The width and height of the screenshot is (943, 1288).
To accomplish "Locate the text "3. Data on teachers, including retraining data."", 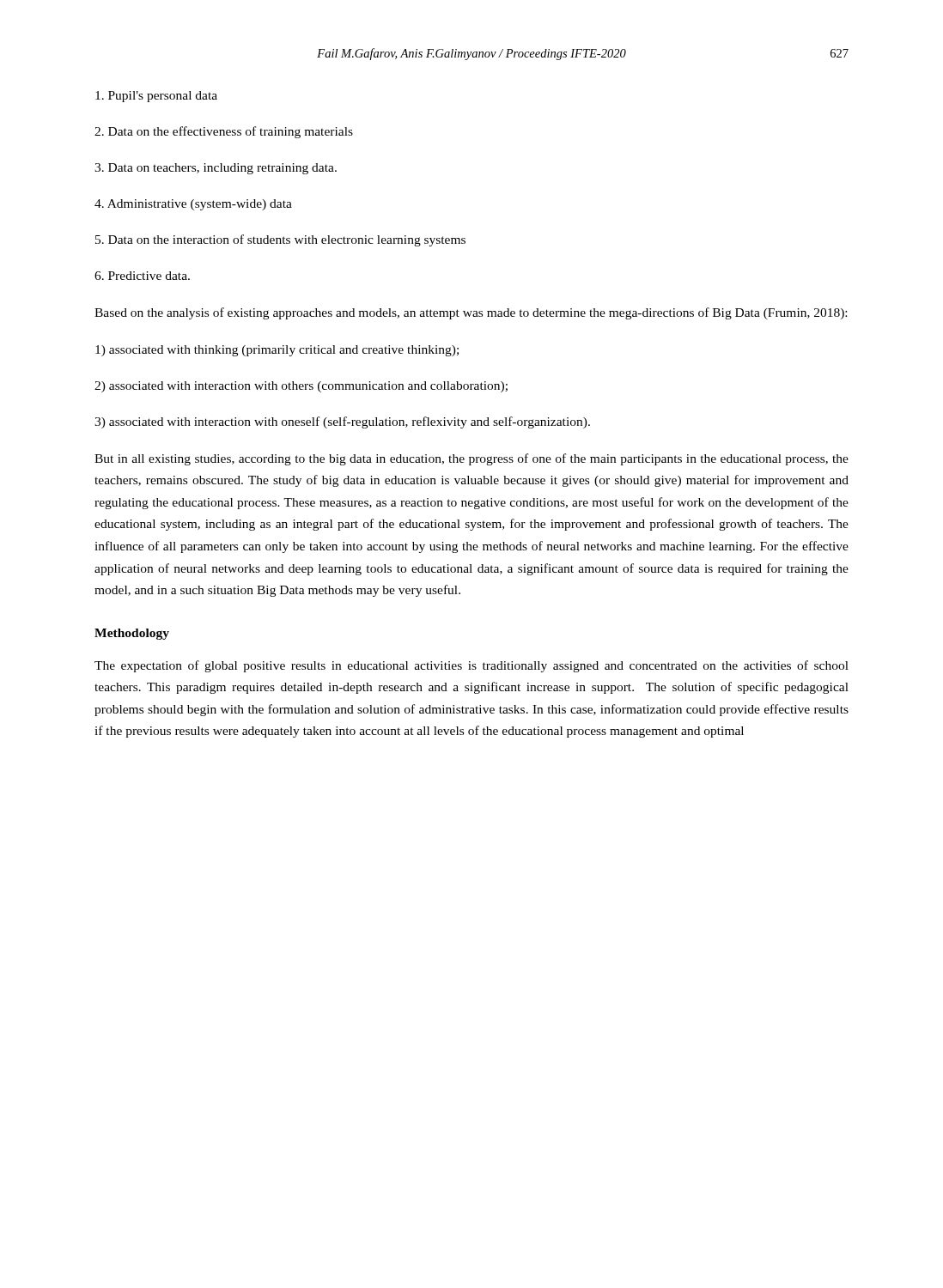I will point(216,167).
